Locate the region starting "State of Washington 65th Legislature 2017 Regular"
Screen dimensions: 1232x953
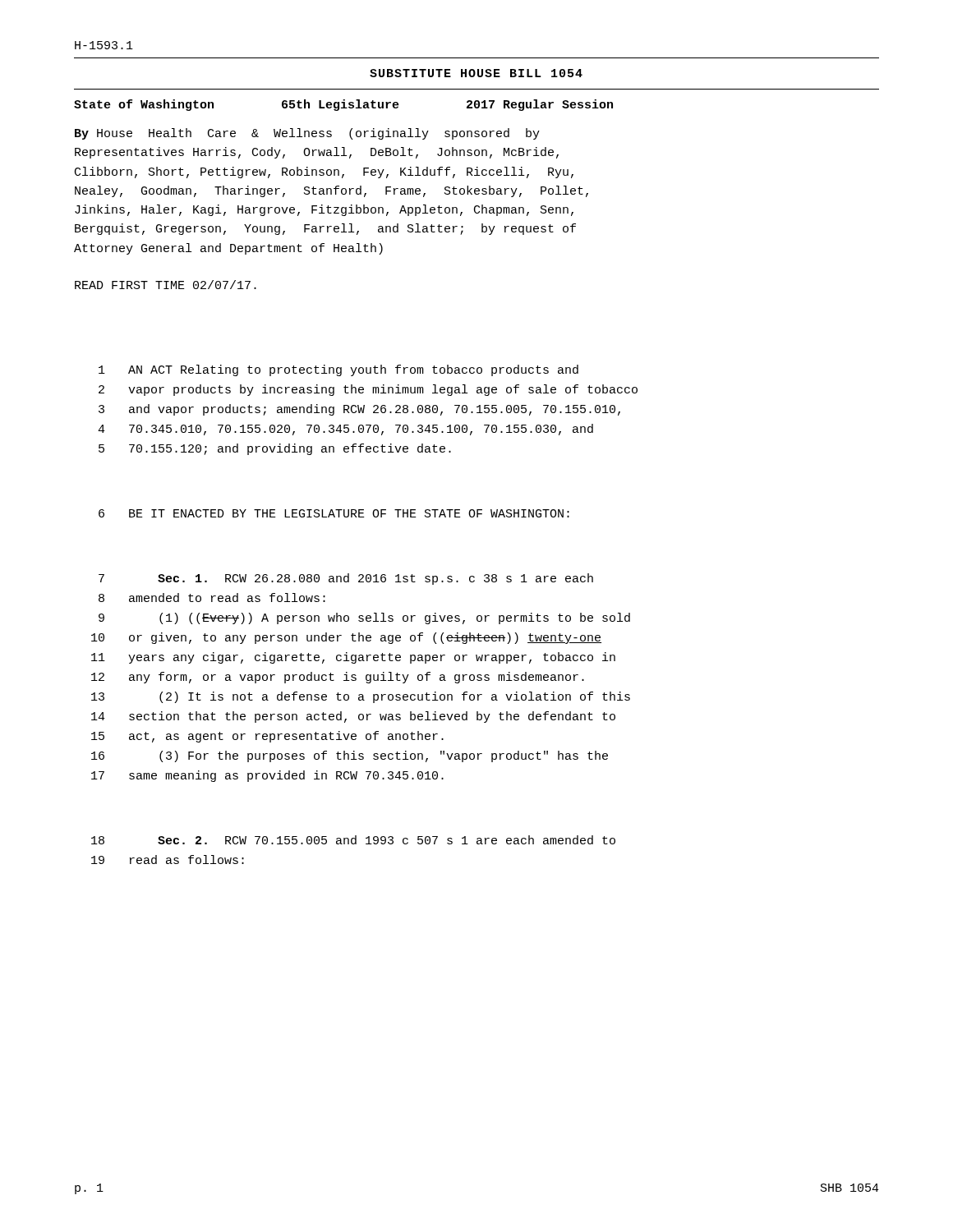[x=344, y=106]
